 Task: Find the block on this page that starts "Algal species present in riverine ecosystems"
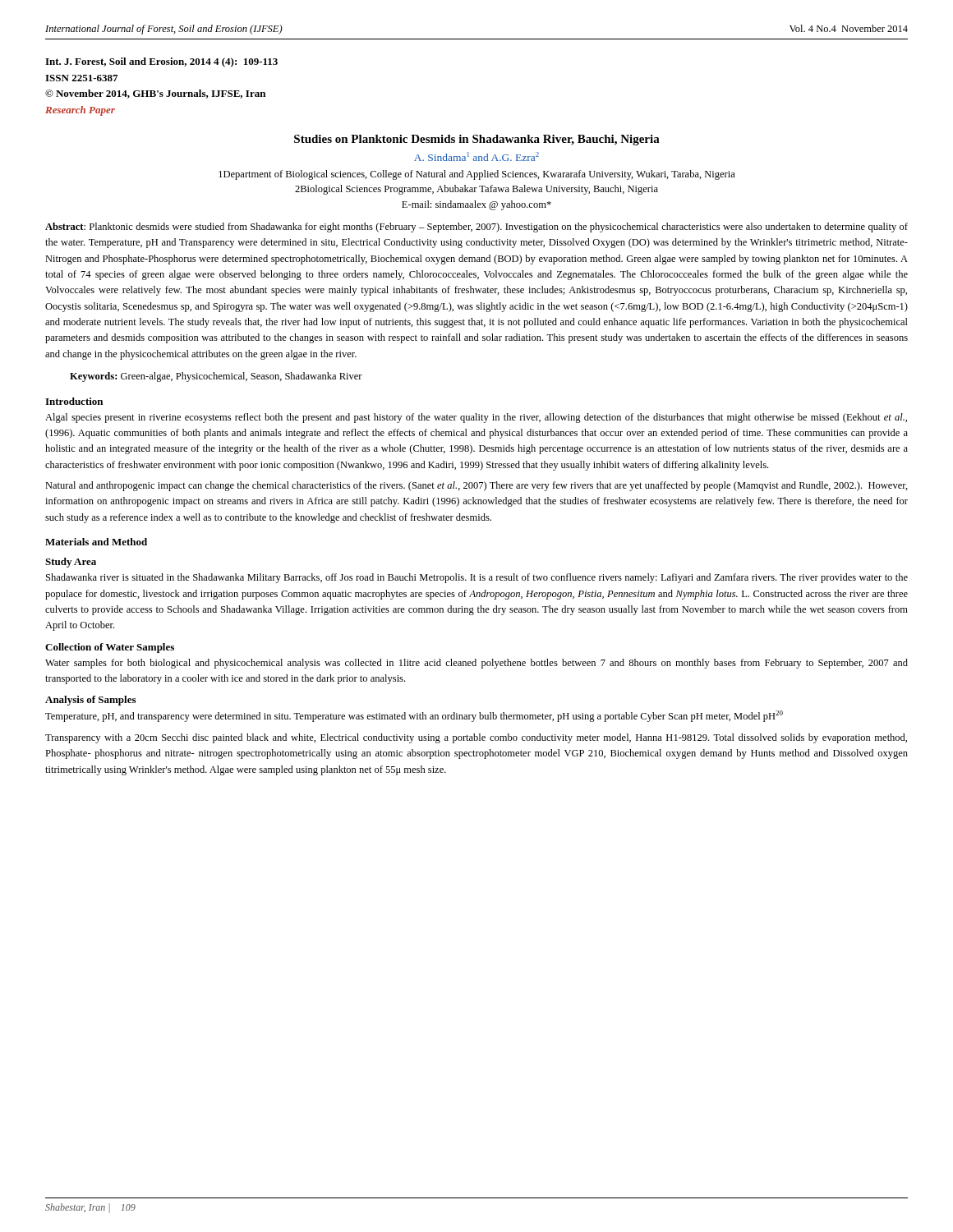[x=476, y=441]
